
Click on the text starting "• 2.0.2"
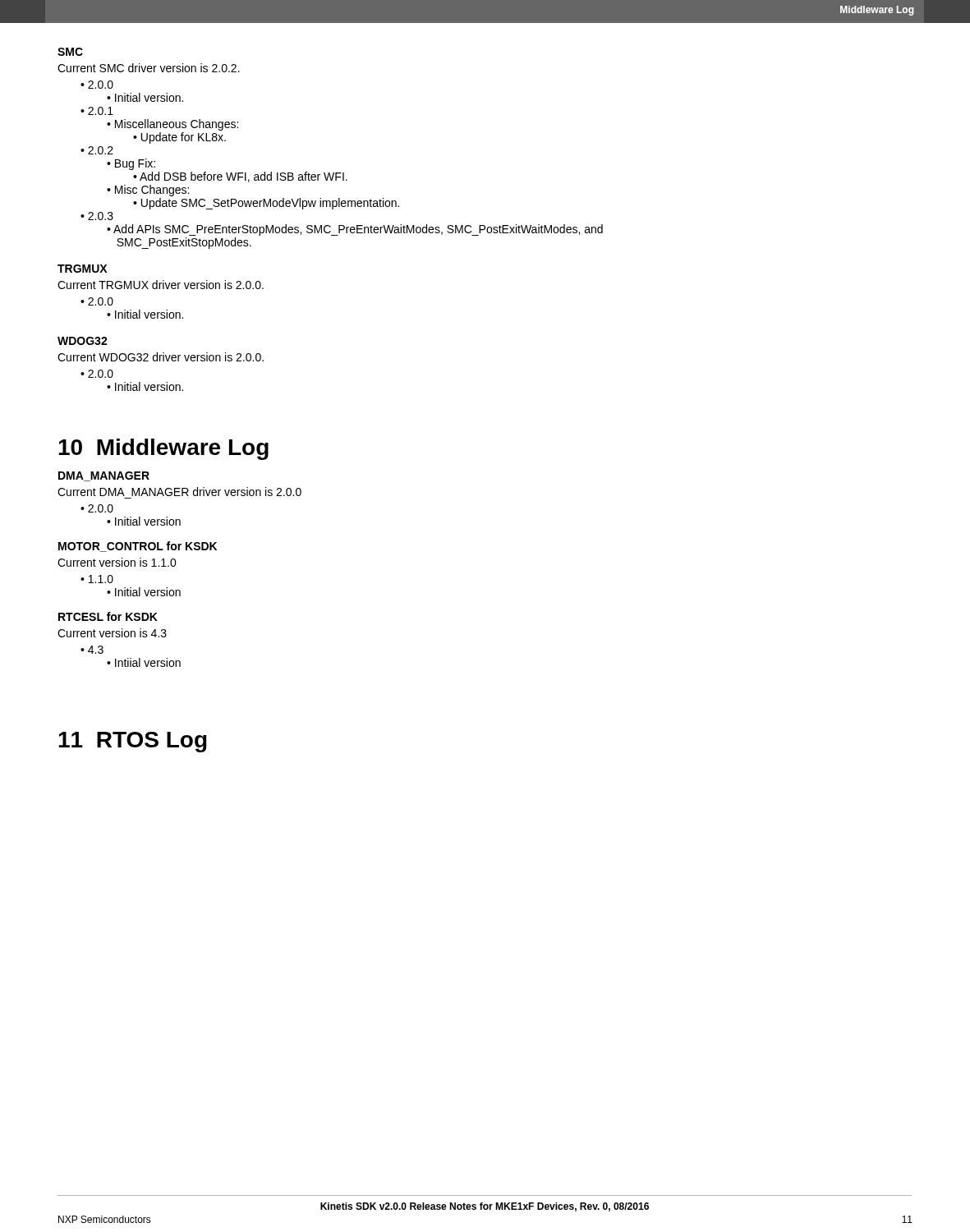click(x=97, y=150)
